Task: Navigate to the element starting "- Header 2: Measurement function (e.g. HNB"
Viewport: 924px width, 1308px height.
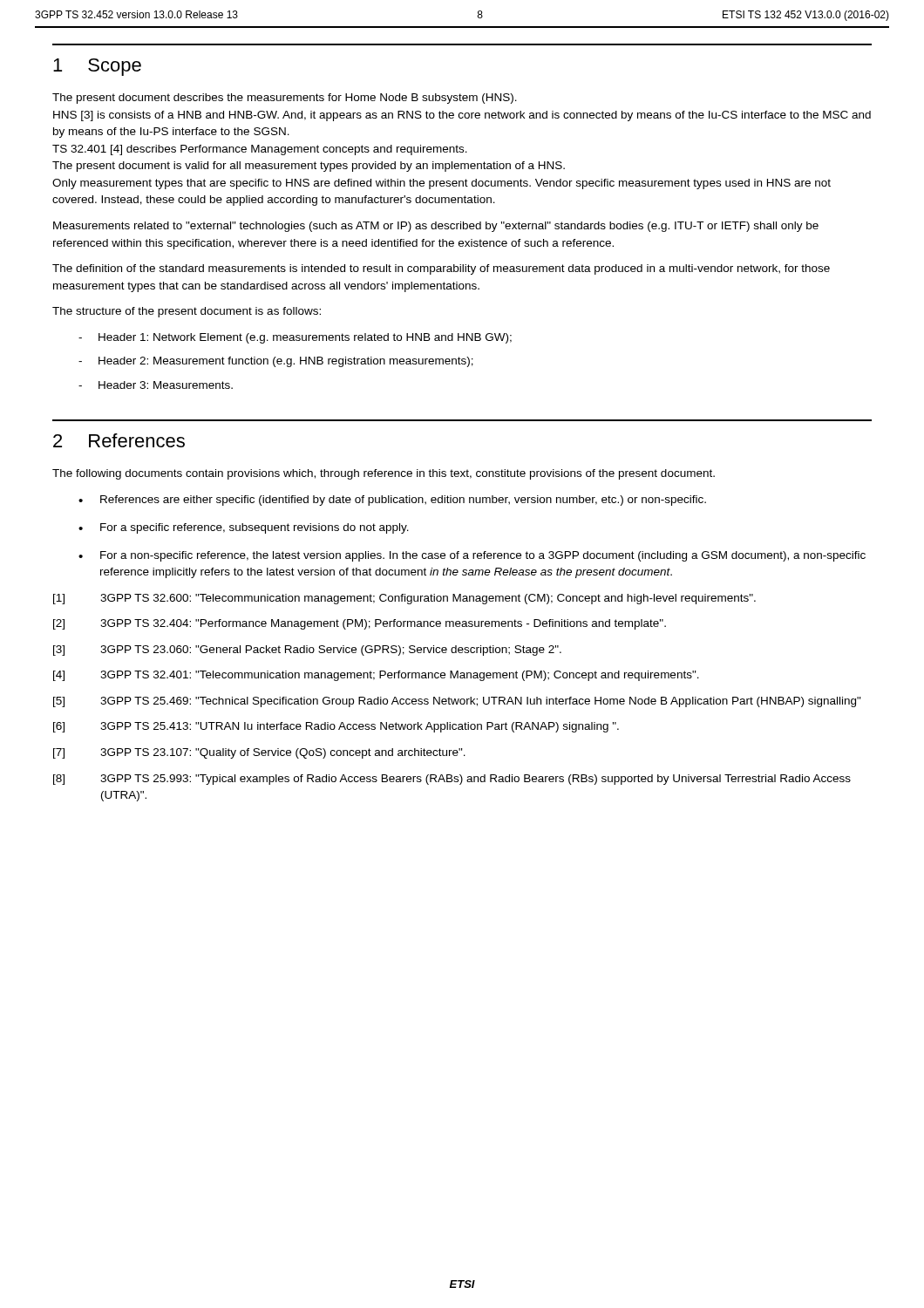Action: point(276,361)
